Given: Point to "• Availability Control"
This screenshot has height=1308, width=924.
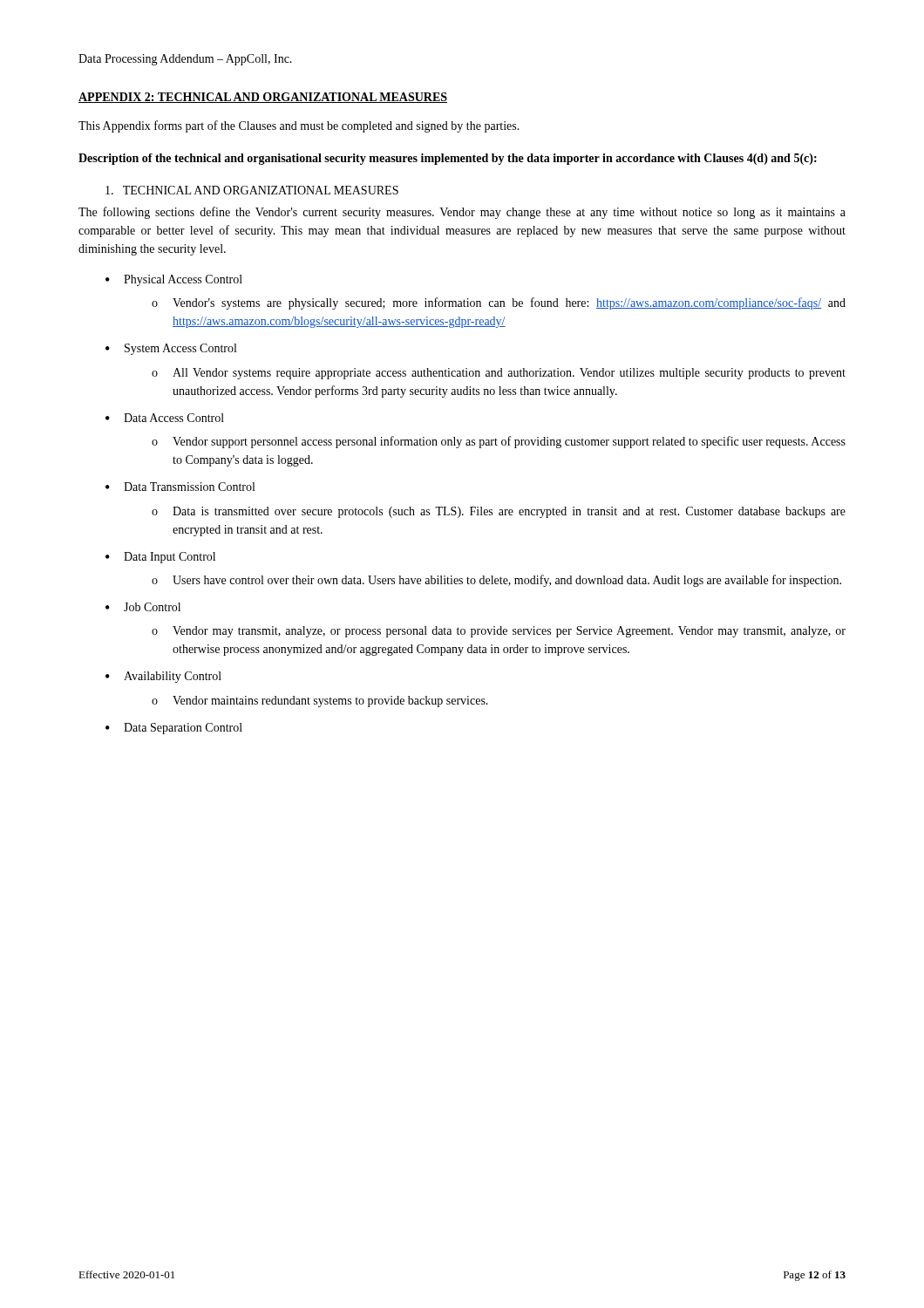Looking at the screenshot, I should (163, 678).
